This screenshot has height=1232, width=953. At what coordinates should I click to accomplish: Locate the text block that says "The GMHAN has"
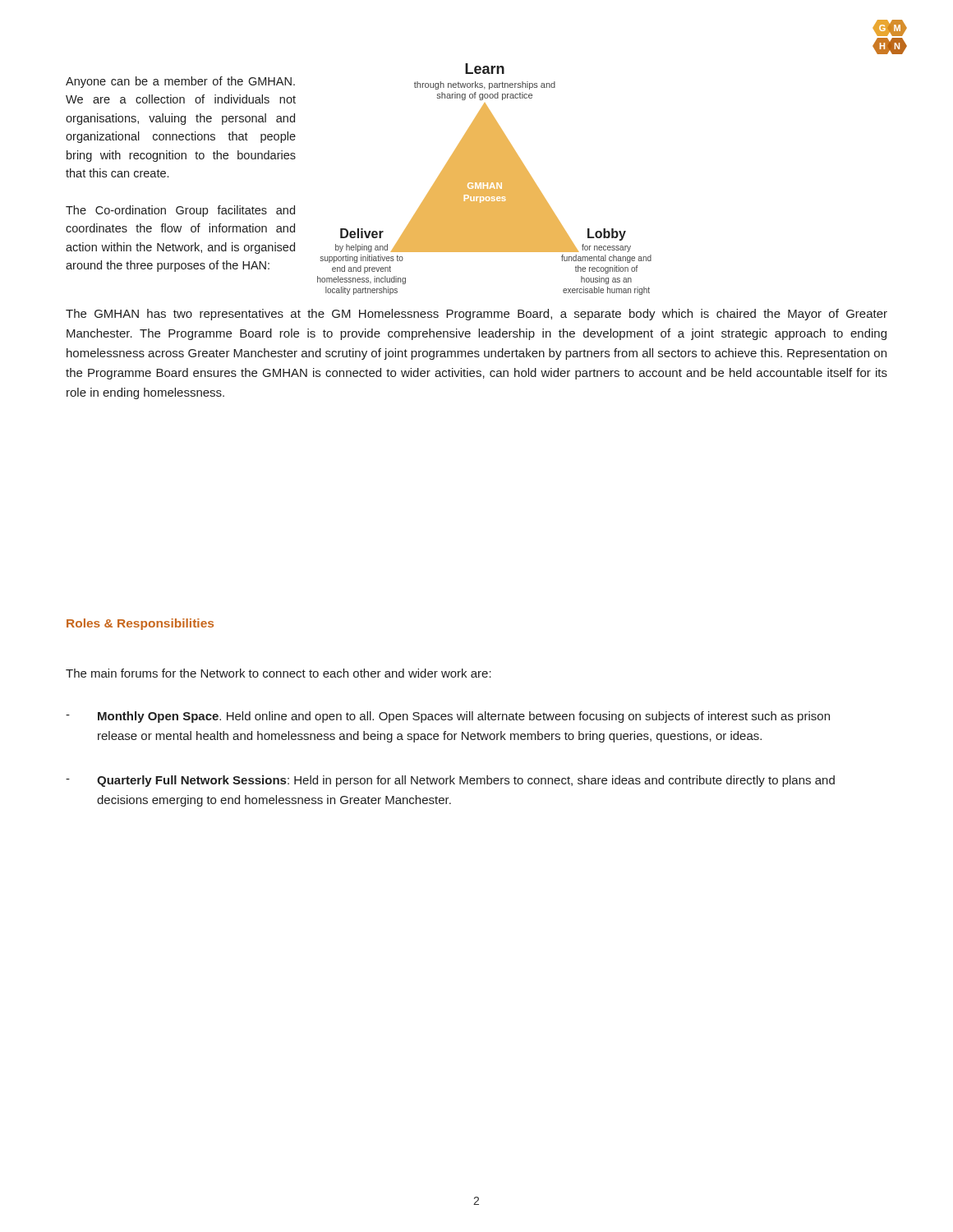476,353
